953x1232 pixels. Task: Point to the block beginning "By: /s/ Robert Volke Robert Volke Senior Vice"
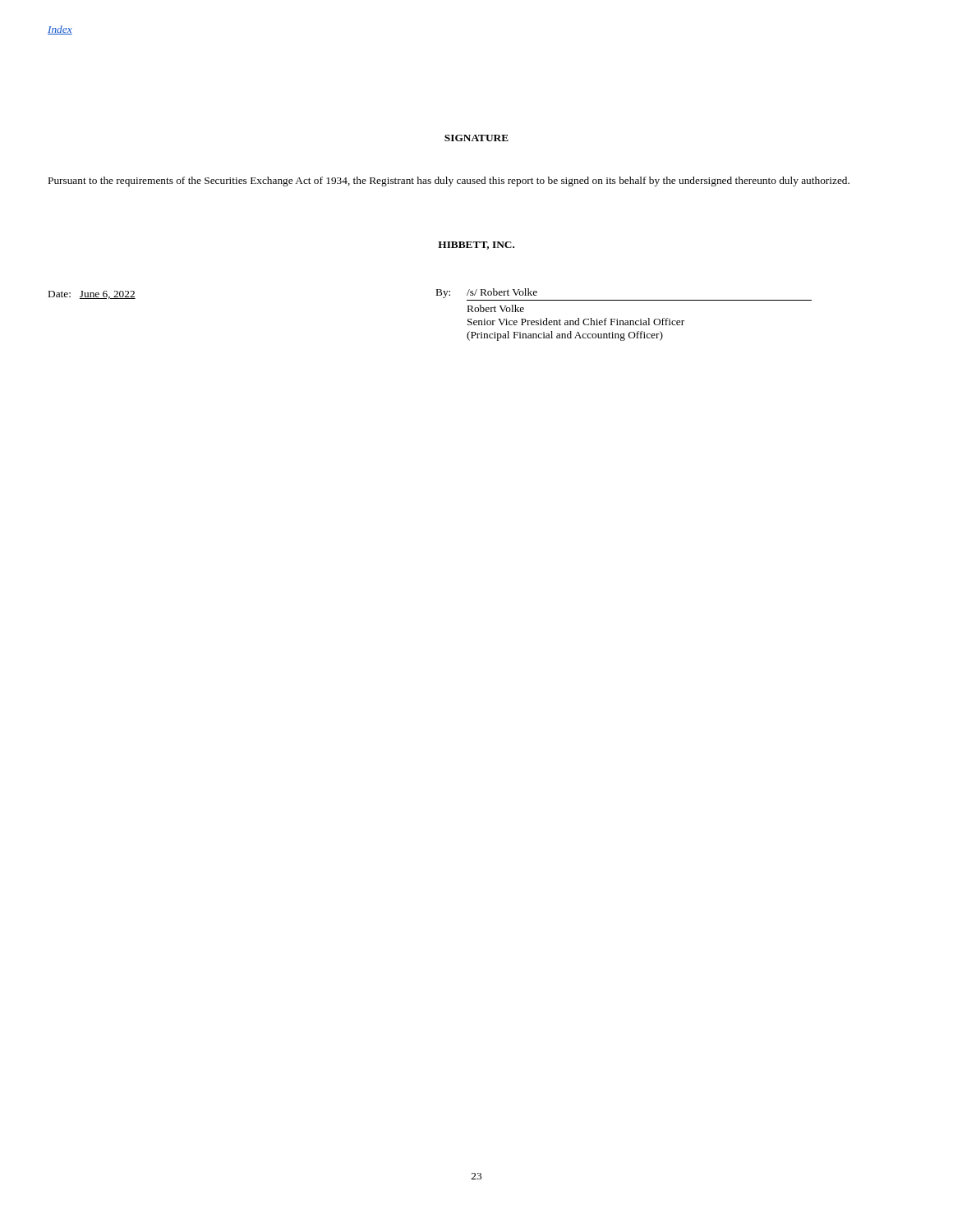(670, 314)
